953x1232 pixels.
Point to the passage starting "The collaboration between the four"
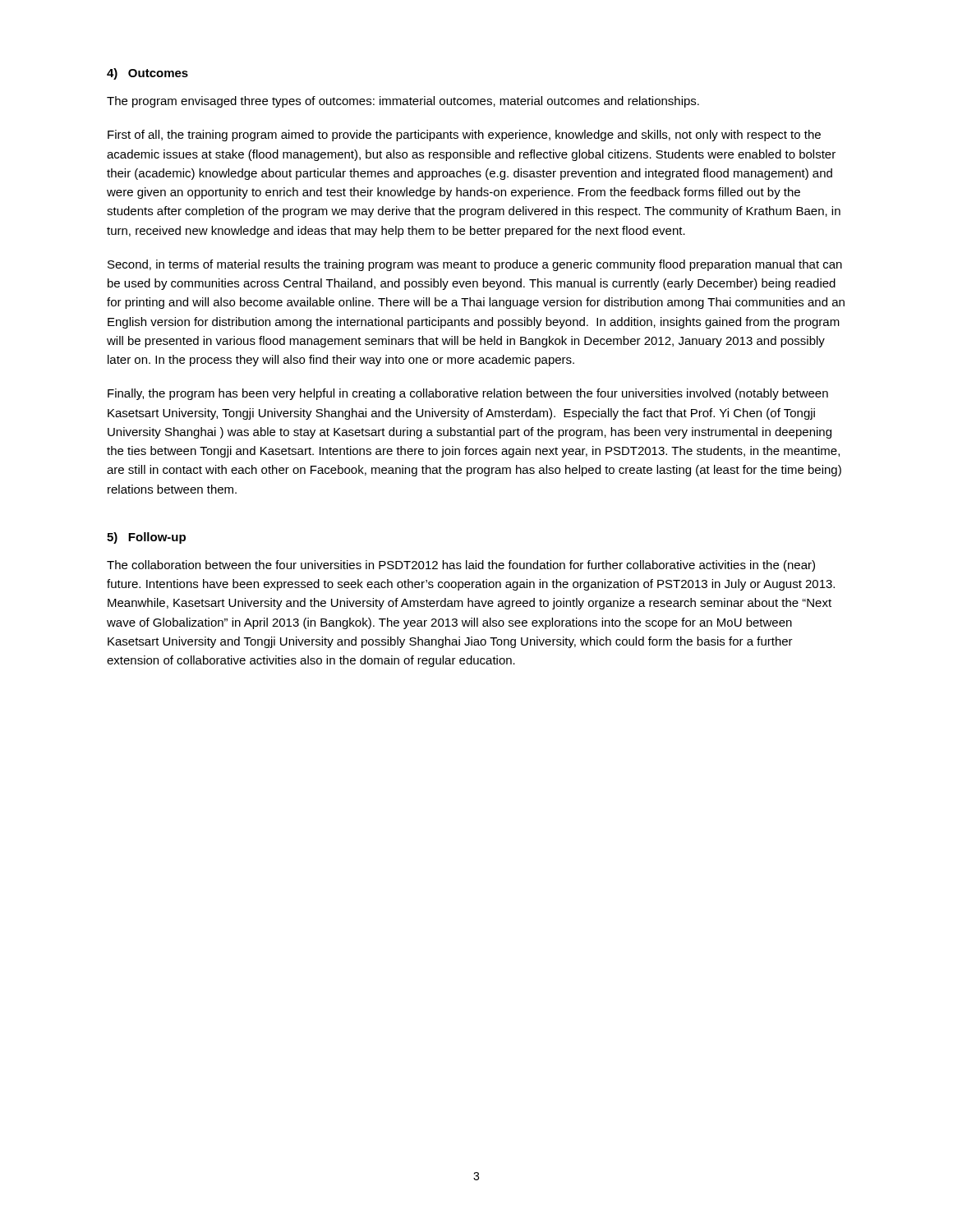pyautogui.click(x=471, y=612)
